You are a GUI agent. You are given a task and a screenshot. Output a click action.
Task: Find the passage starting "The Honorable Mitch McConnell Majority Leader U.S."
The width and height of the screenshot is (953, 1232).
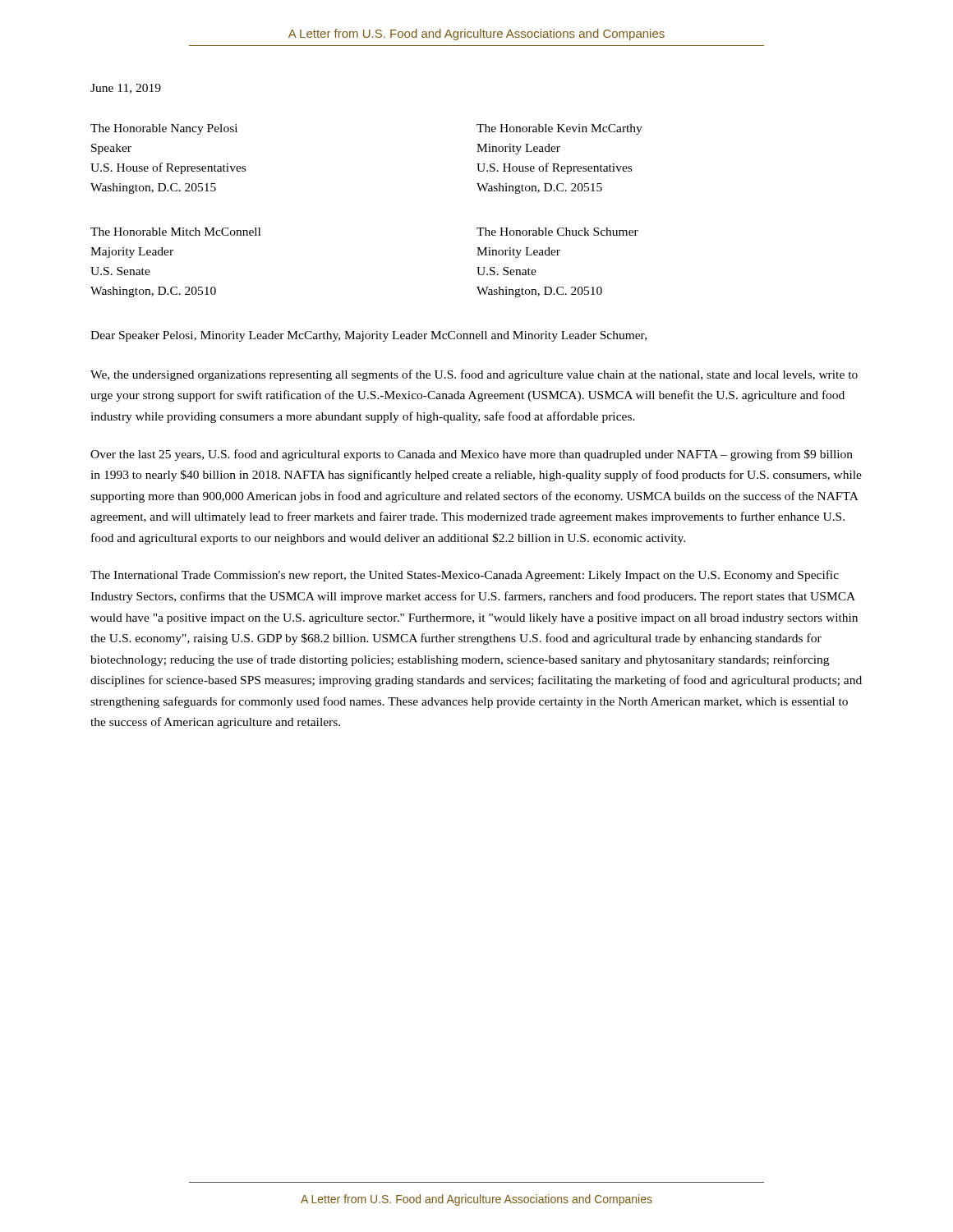click(x=176, y=261)
